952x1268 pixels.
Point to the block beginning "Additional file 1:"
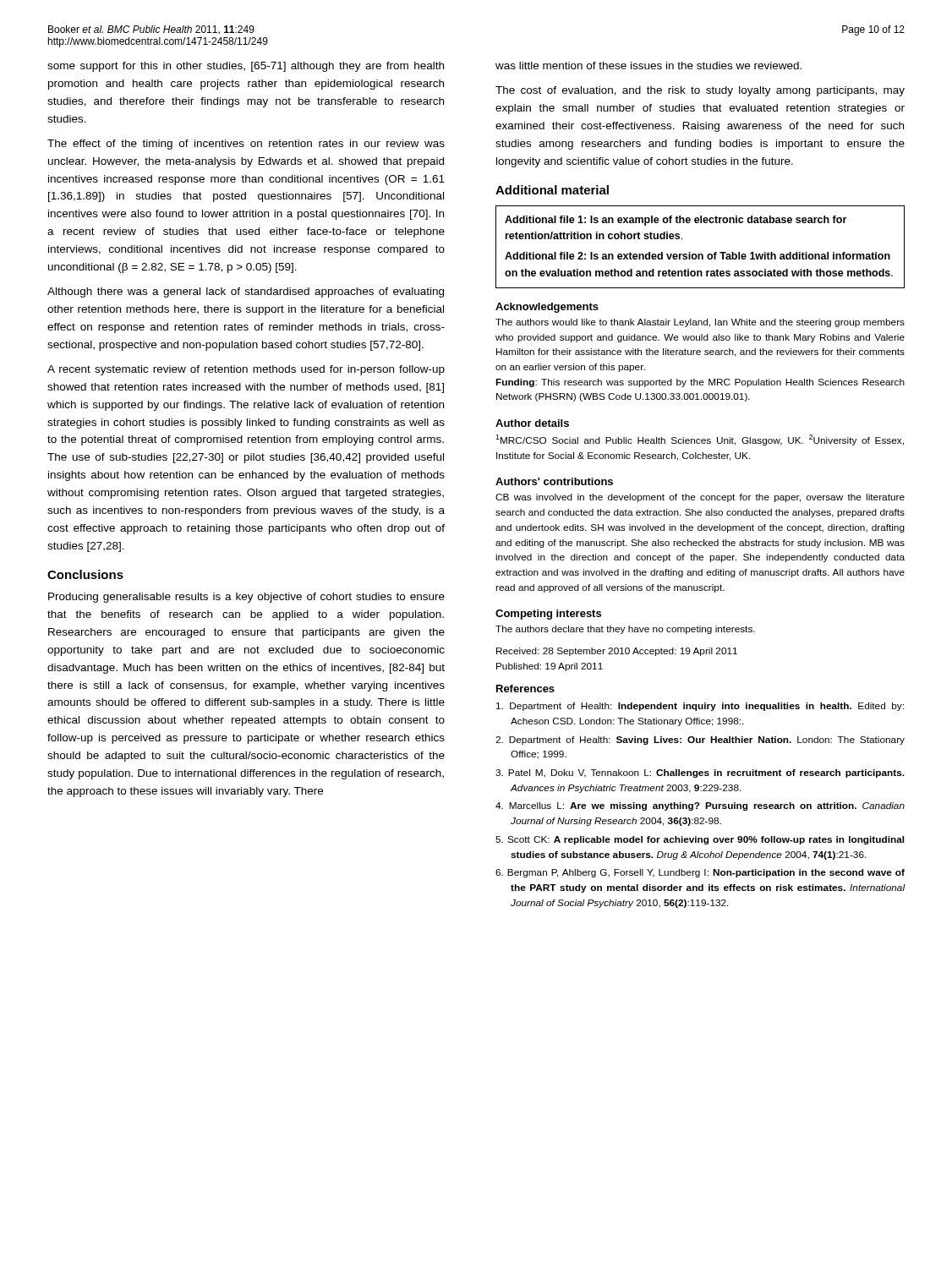coord(700,247)
